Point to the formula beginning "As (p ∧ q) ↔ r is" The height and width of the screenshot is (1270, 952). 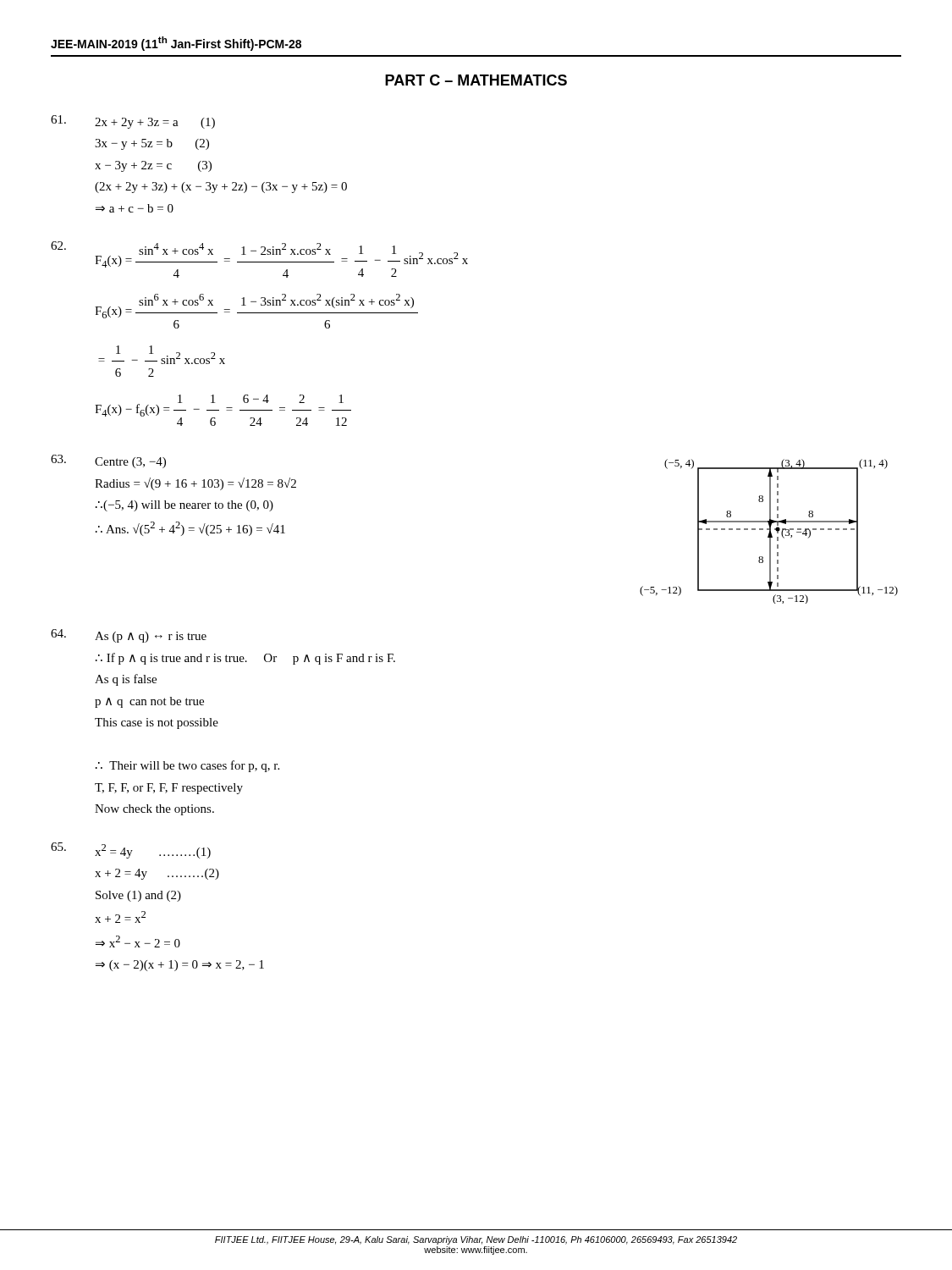pyautogui.click(x=223, y=723)
